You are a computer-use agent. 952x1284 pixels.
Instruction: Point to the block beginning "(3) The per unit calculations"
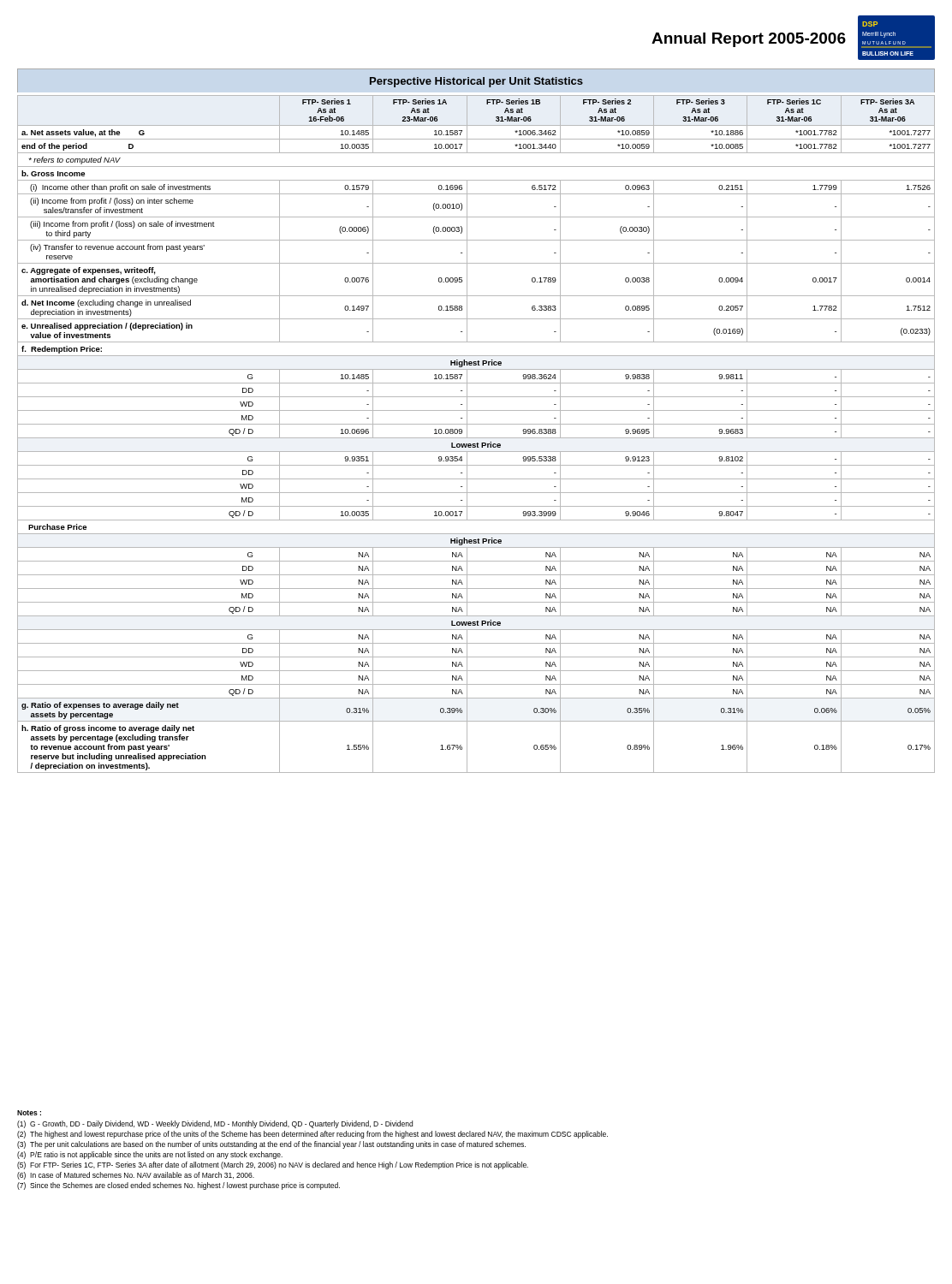coord(272,1144)
